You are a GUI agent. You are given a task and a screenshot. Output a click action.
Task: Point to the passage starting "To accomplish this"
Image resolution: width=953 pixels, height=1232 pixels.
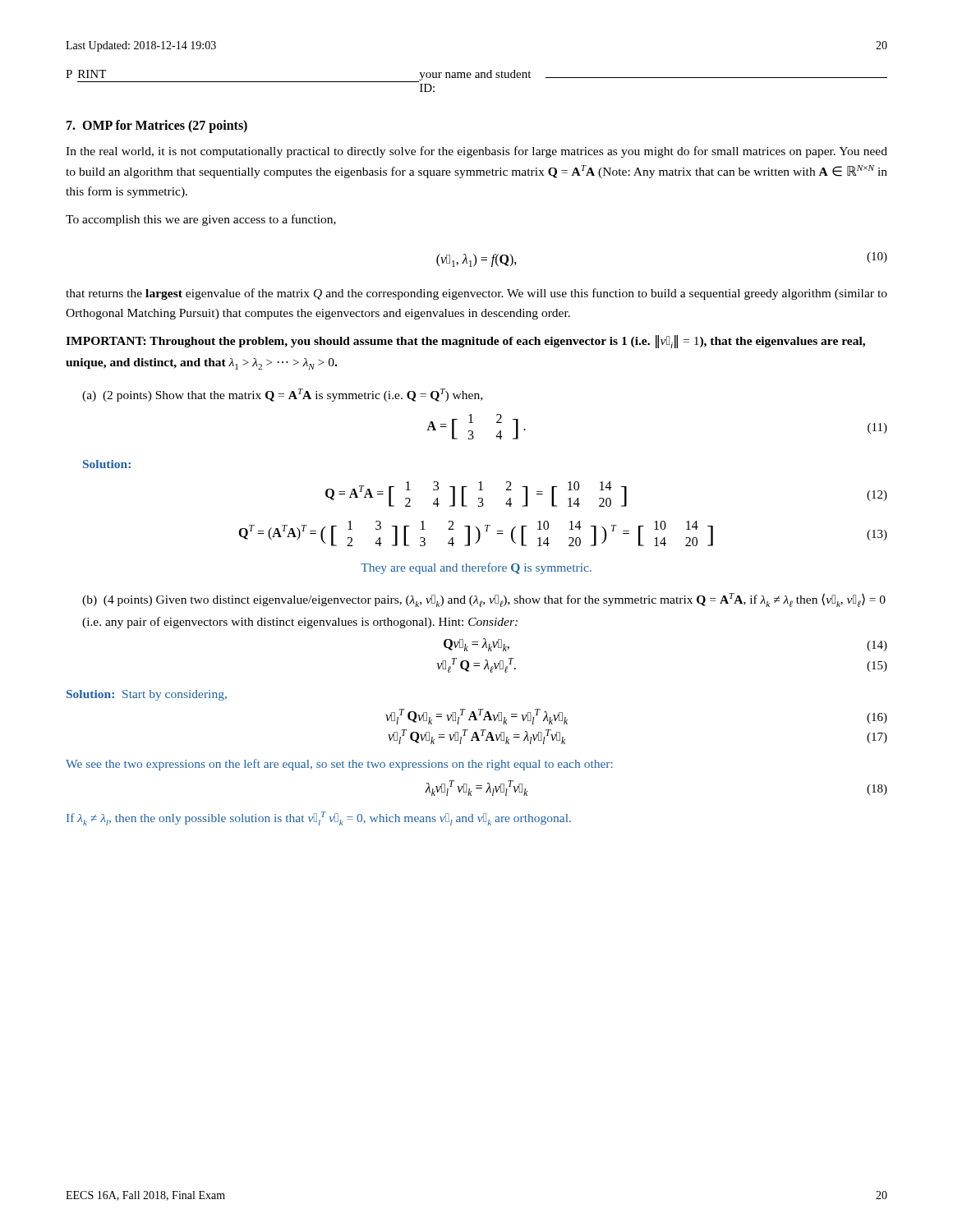201,219
